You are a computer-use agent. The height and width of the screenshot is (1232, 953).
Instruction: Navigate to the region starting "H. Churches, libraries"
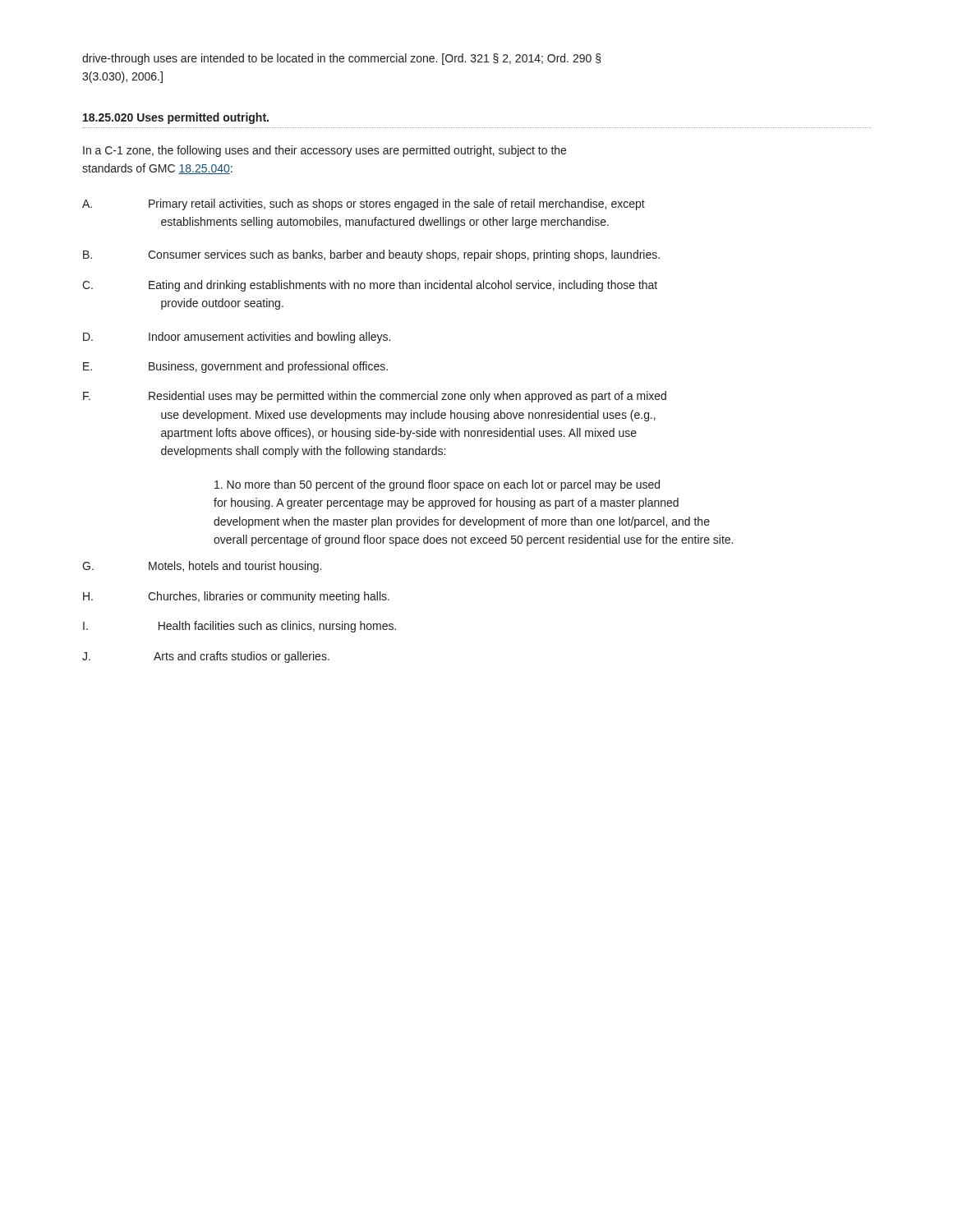(x=236, y=597)
